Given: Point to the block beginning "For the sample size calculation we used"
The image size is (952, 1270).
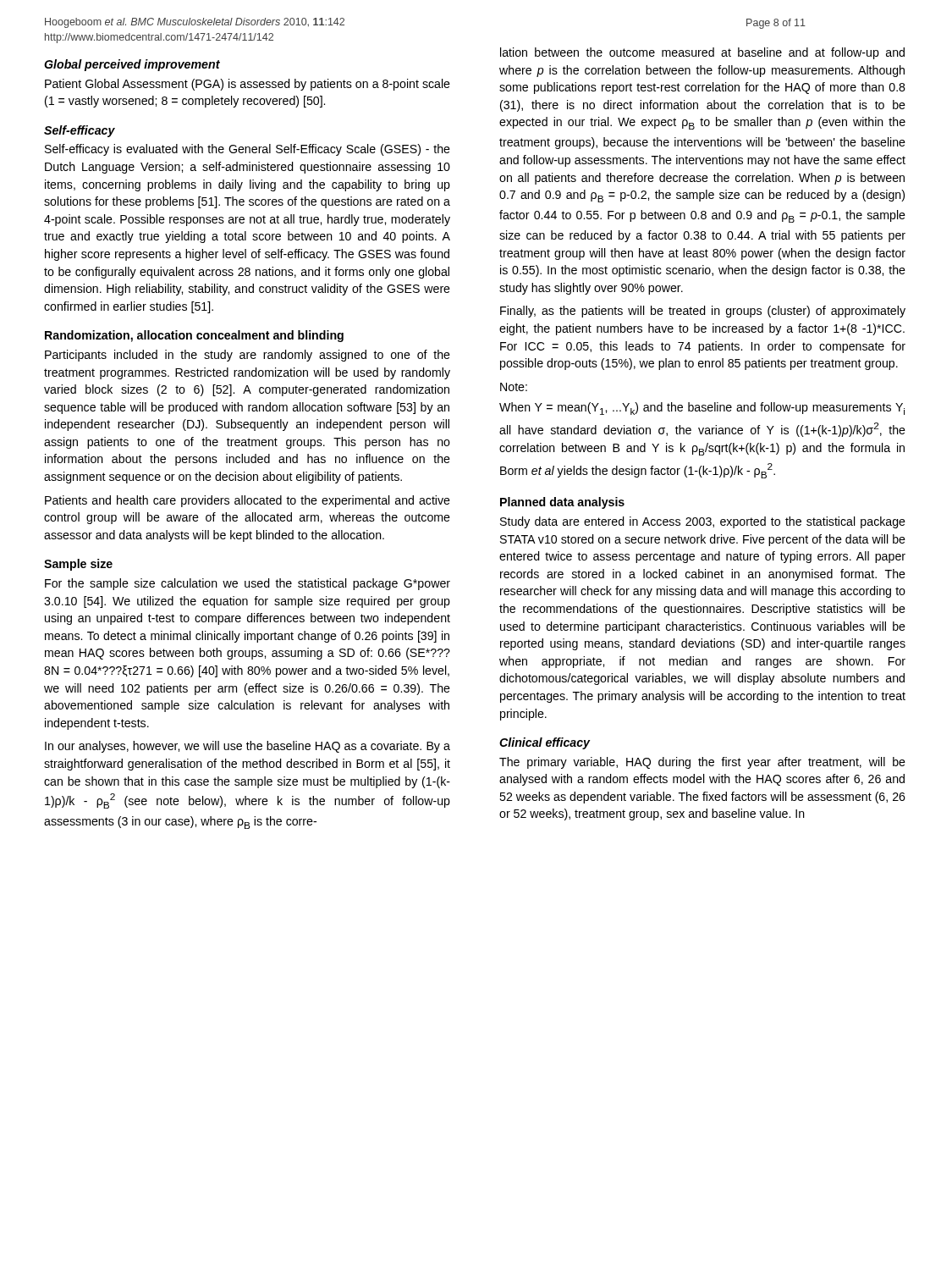Looking at the screenshot, I should 247,653.
